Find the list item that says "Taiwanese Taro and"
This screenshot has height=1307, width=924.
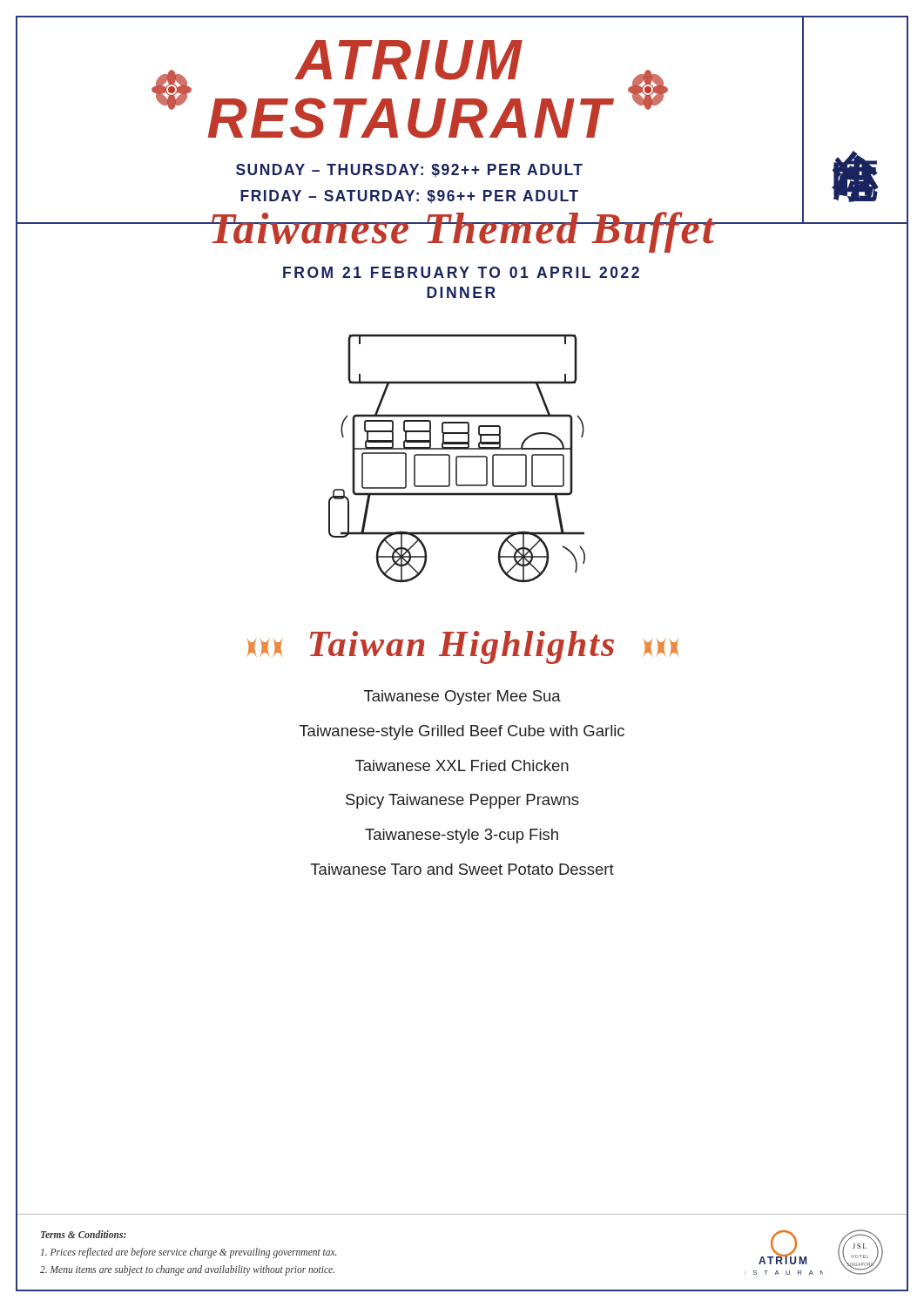point(462,869)
